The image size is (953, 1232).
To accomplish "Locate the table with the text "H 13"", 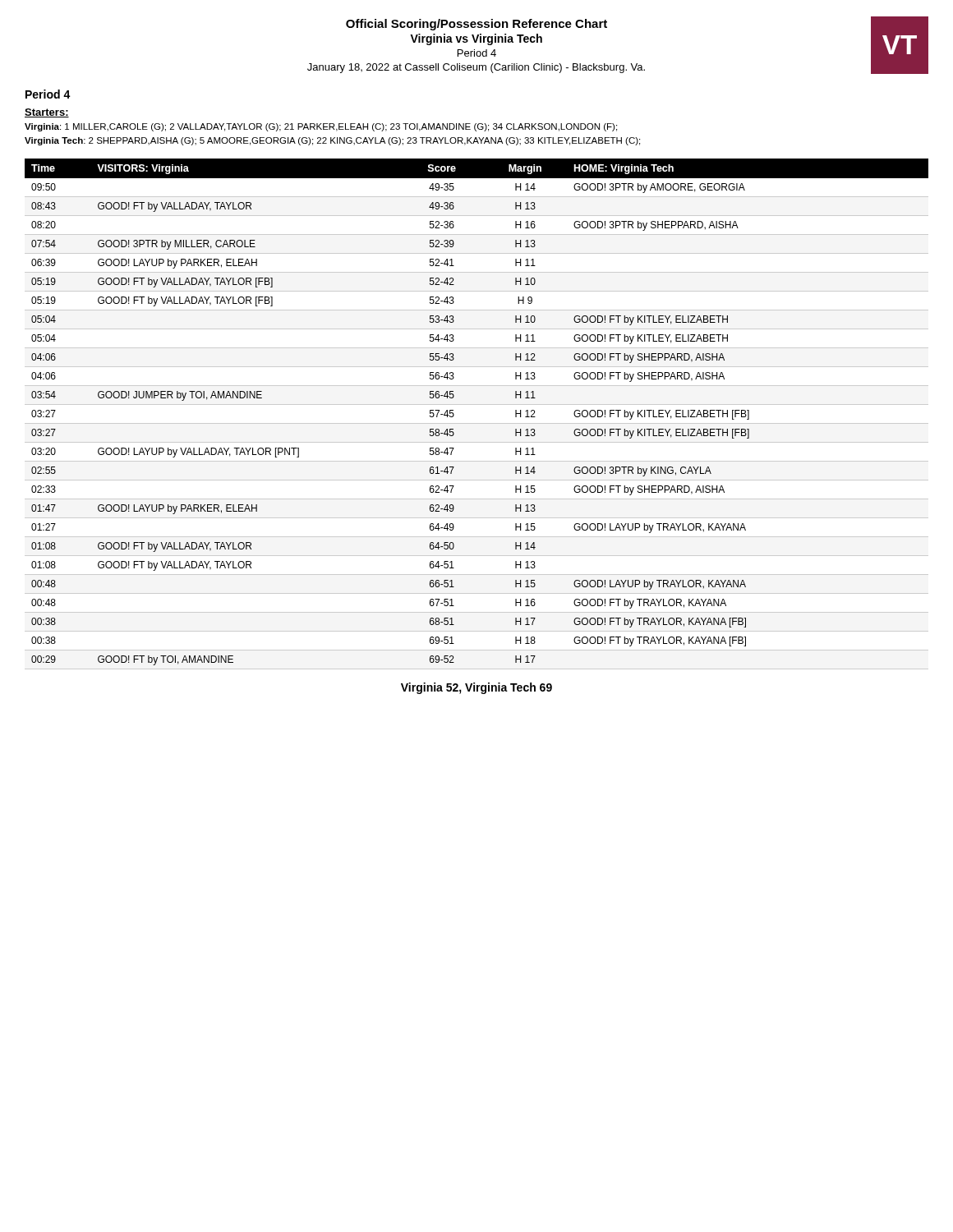I will [476, 414].
